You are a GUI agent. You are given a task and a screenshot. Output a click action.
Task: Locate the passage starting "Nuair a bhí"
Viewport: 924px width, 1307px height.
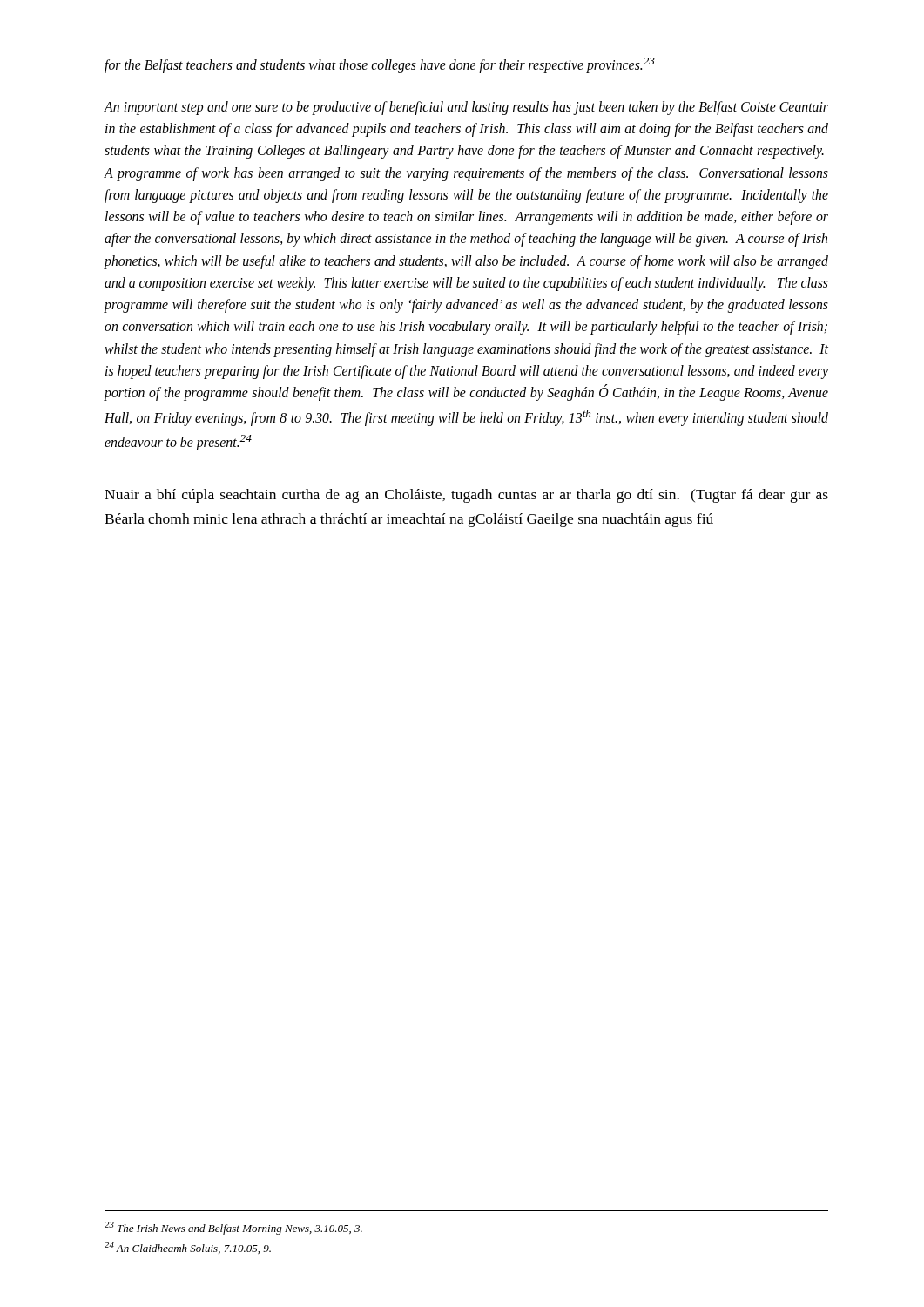click(x=466, y=506)
